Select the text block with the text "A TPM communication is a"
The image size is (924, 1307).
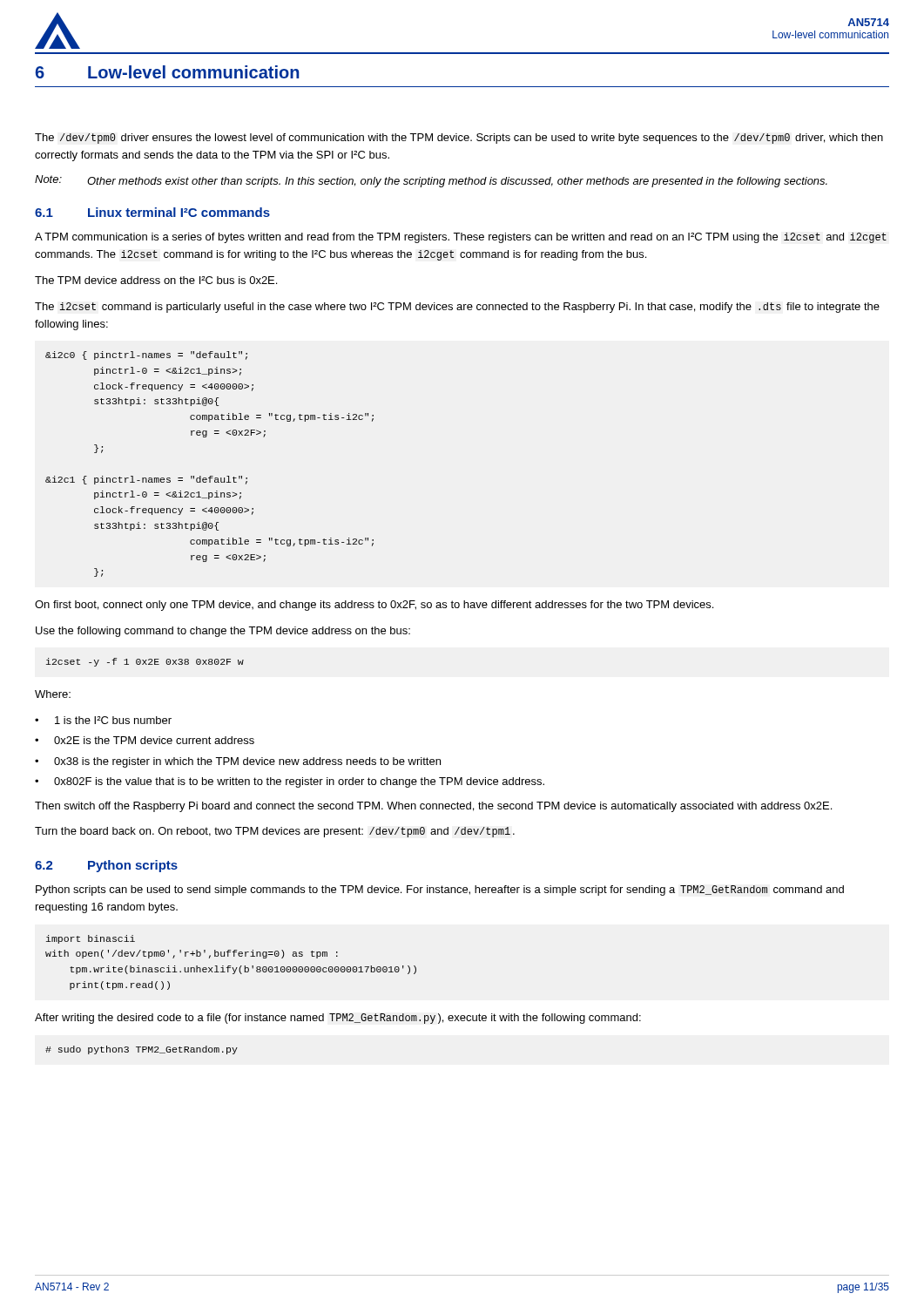(x=462, y=246)
